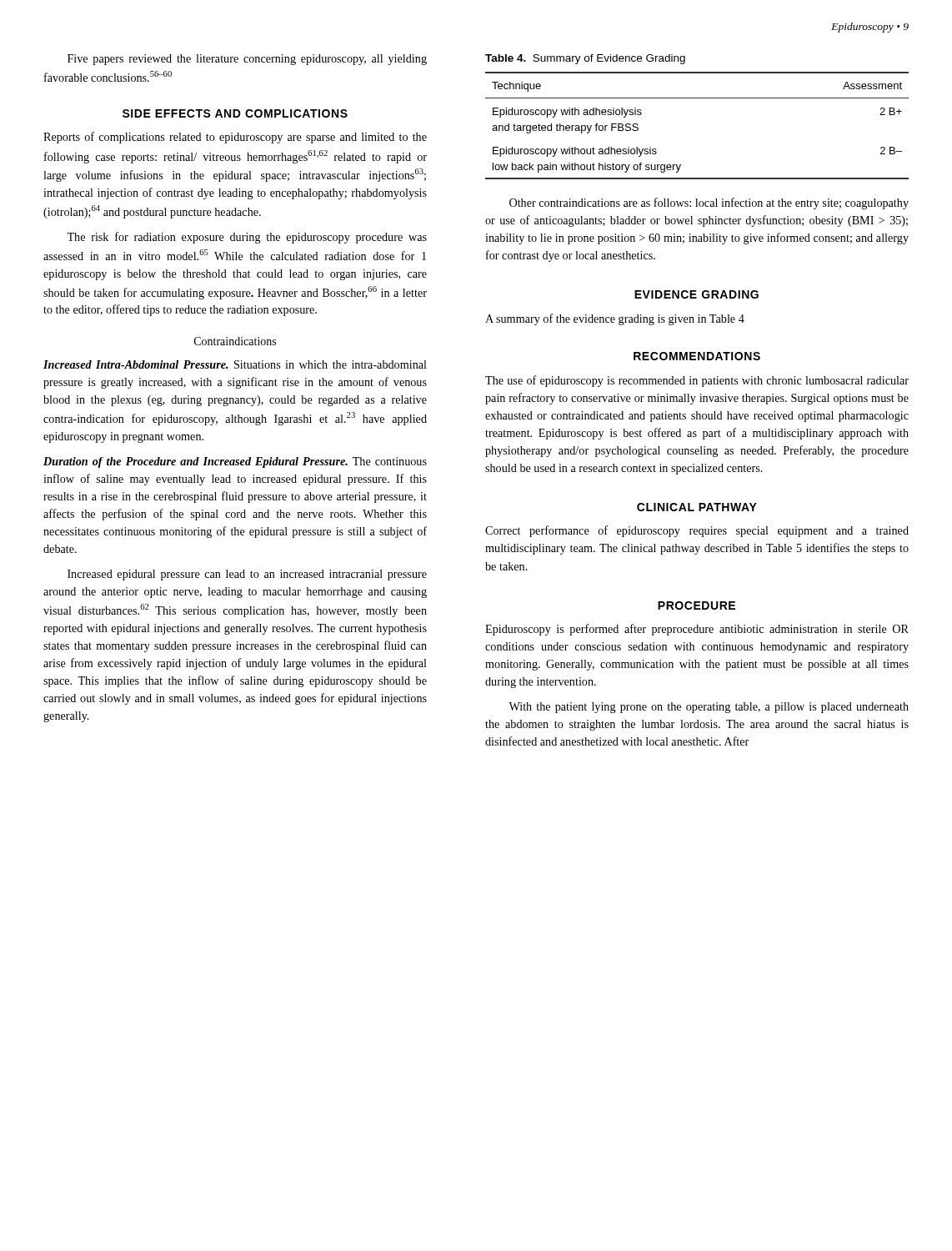Screen dimensions: 1251x952
Task: Select the passage starting "EVIDENCE GRADING"
Action: (697, 295)
